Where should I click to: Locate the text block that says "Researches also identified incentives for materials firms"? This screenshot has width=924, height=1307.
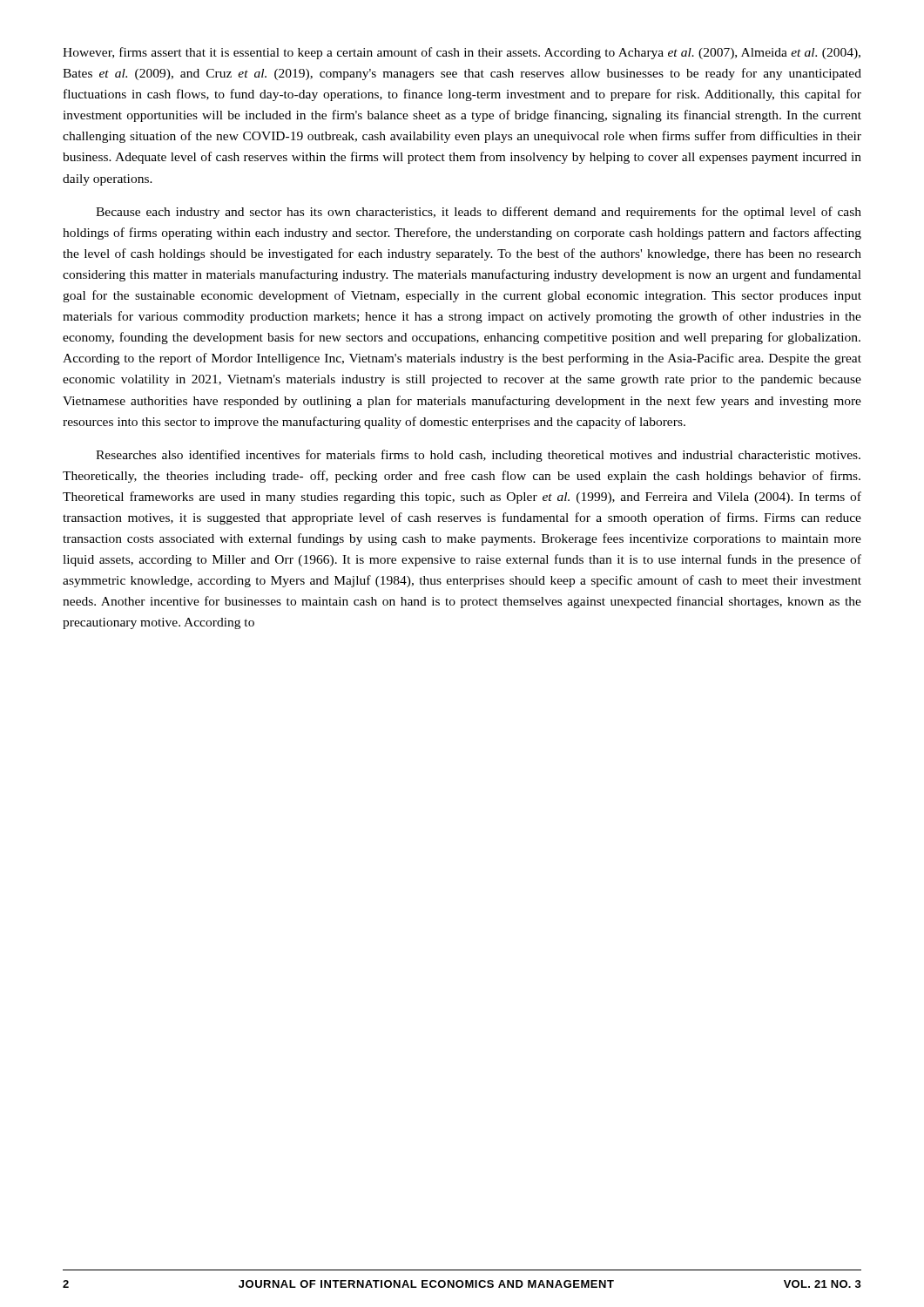click(x=462, y=538)
